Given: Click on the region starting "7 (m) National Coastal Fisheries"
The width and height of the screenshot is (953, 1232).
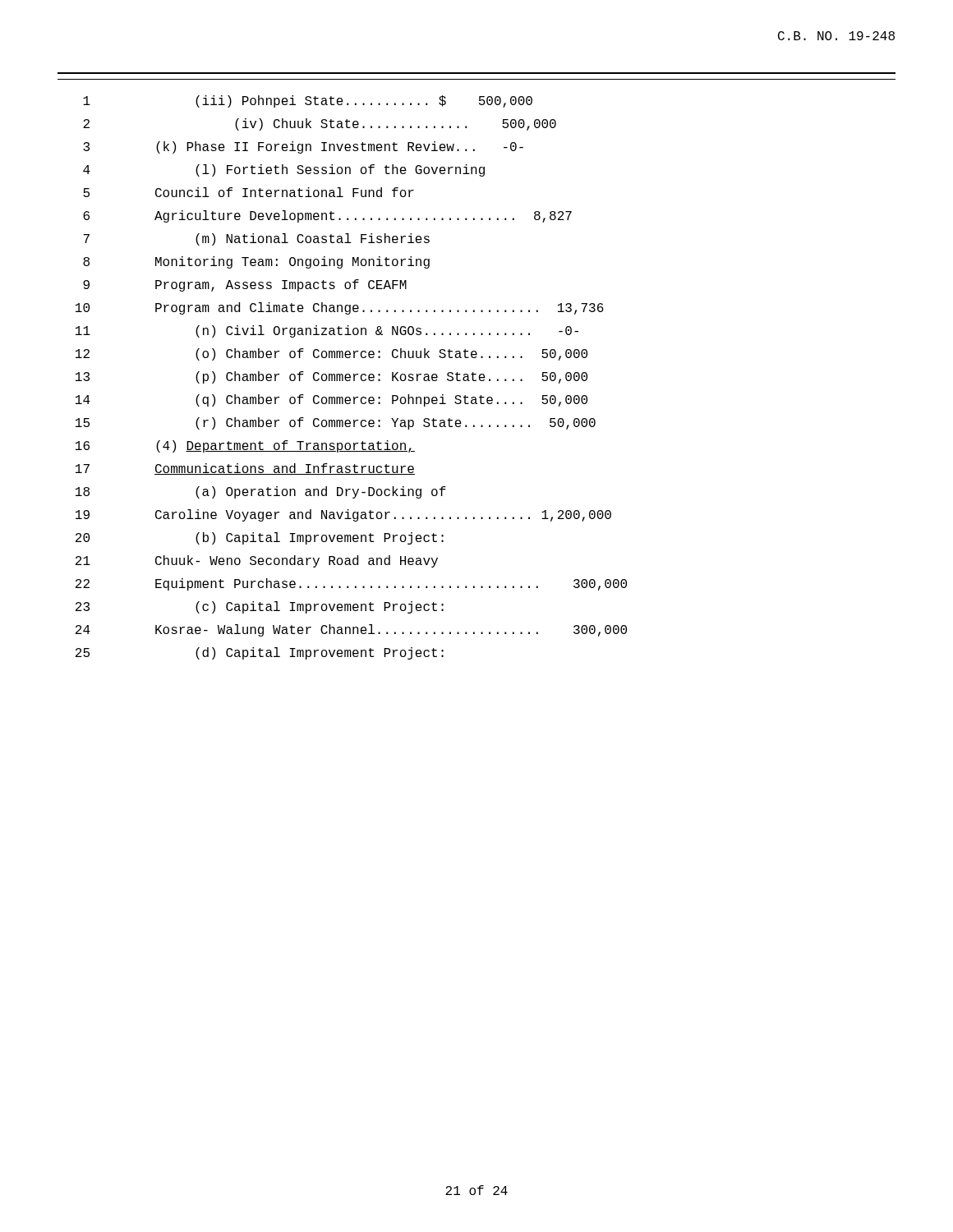Looking at the screenshot, I should tap(256, 239).
